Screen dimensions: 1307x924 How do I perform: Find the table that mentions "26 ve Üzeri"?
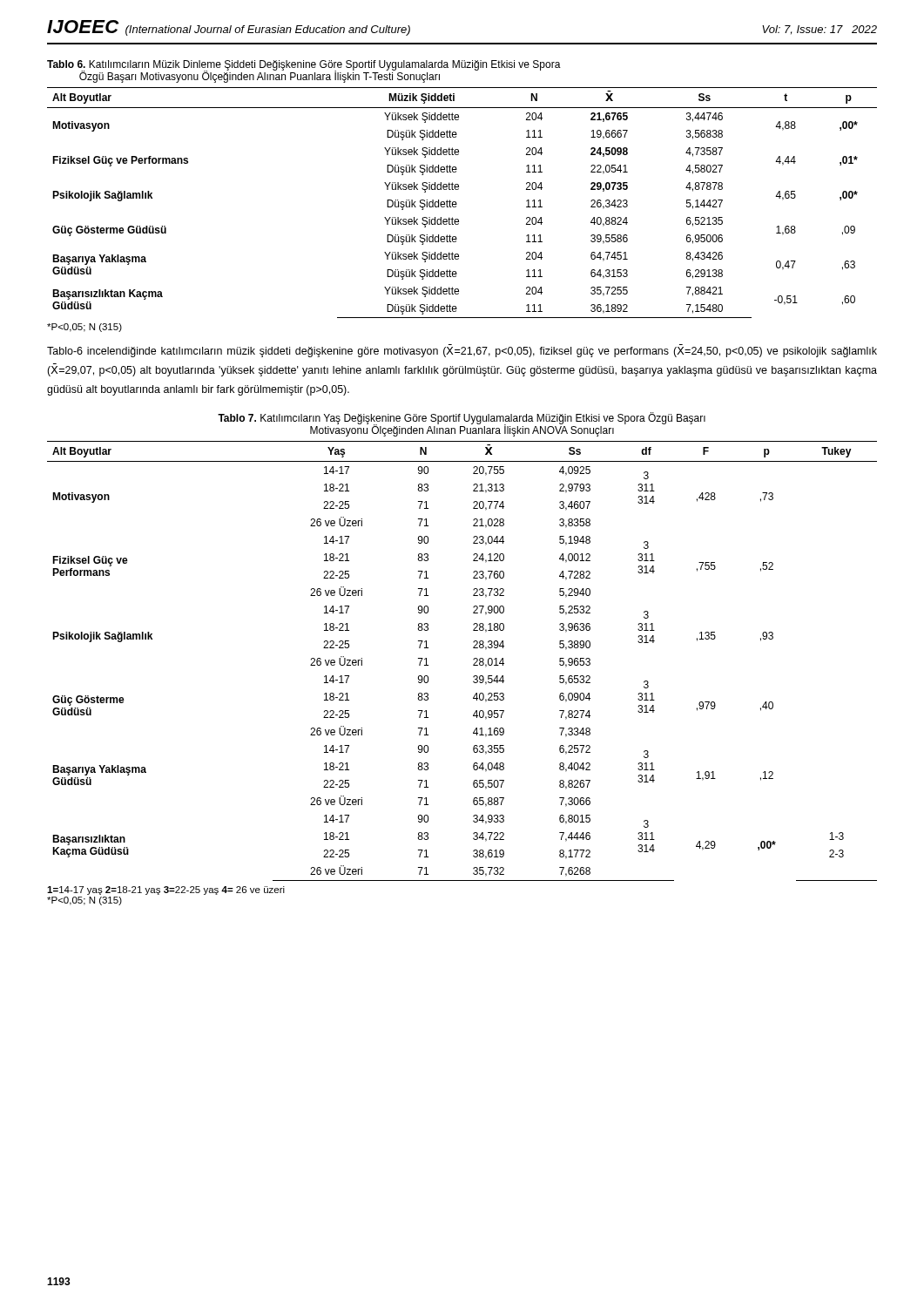click(462, 661)
